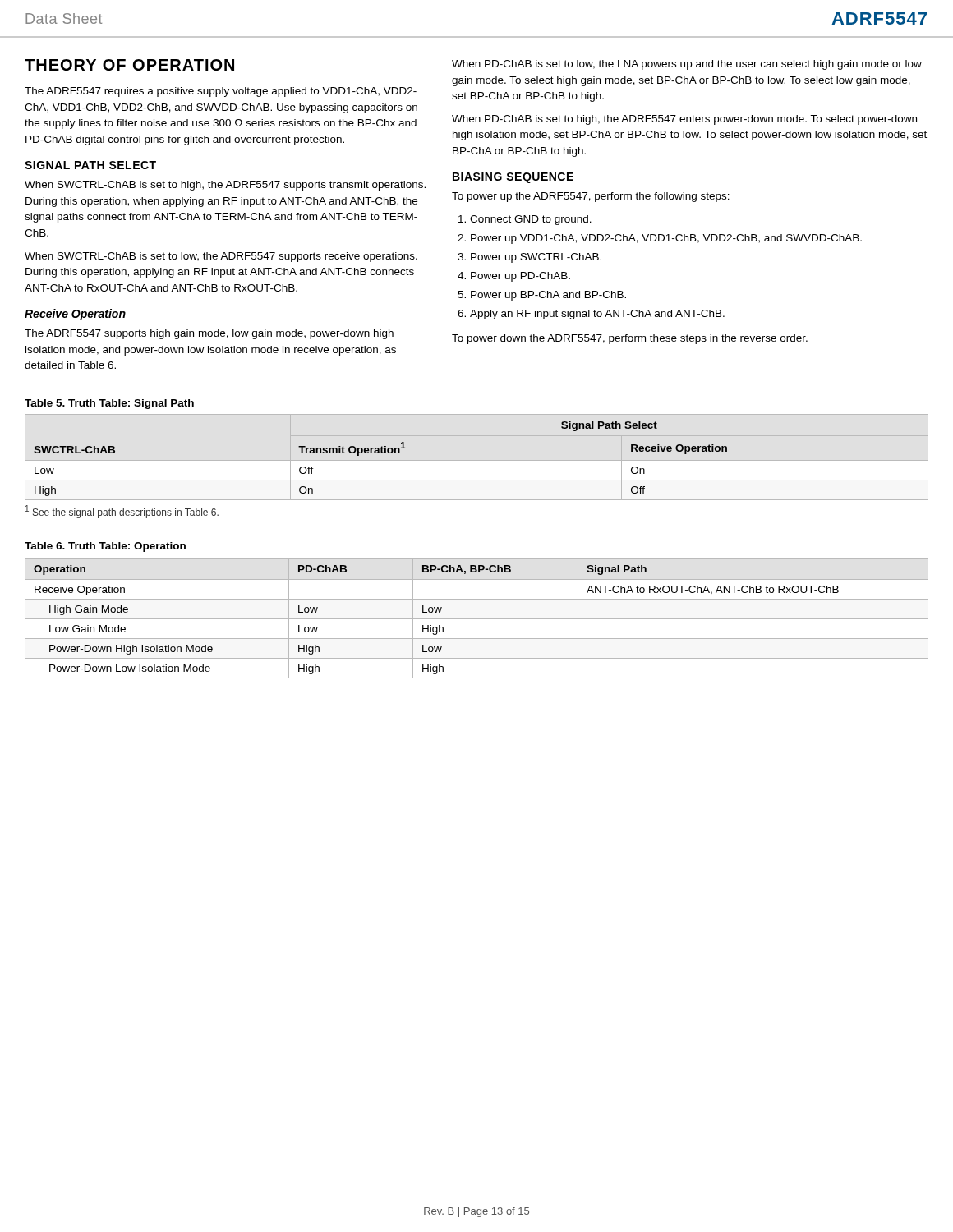The width and height of the screenshot is (953, 1232).
Task: Select the list item that says "Power up PD-ChAB."
Action: [x=520, y=277]
